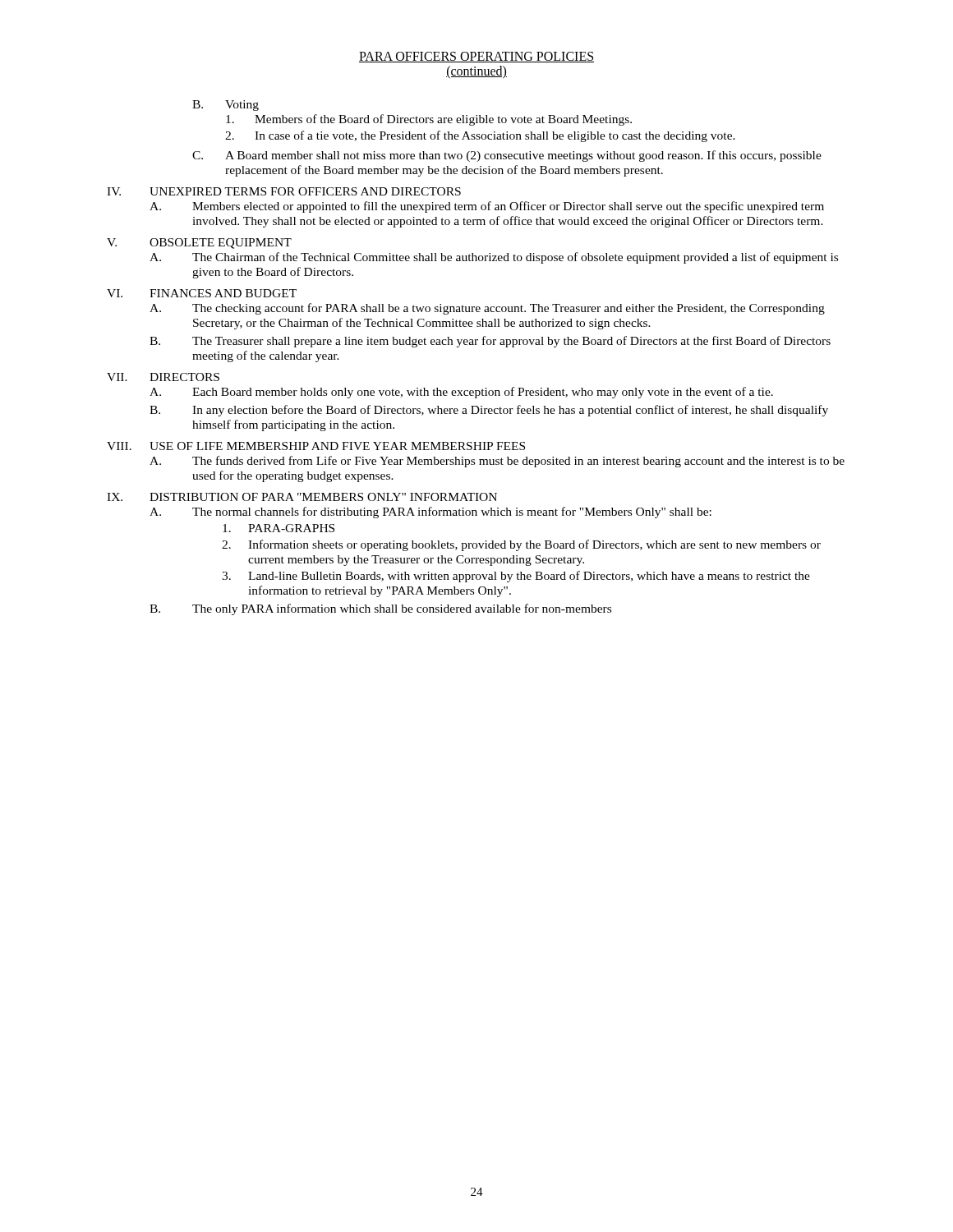Navigate to the element starting "VIII. USE OF LIFE"
The width and height of the screenshot is (953, 1232).
476,461
